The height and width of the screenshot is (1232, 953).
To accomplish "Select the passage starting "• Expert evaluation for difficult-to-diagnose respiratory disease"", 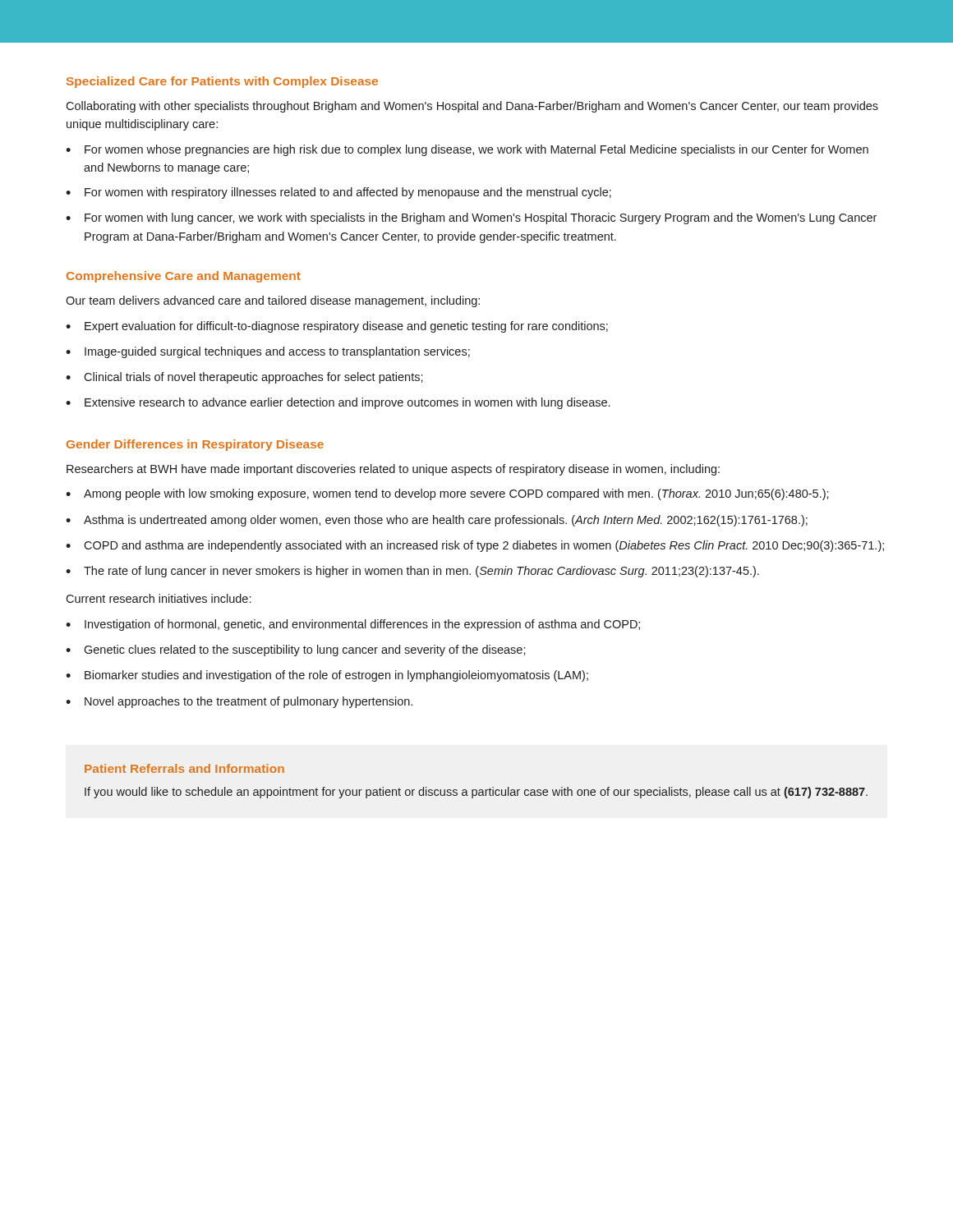I will (476, 327).
